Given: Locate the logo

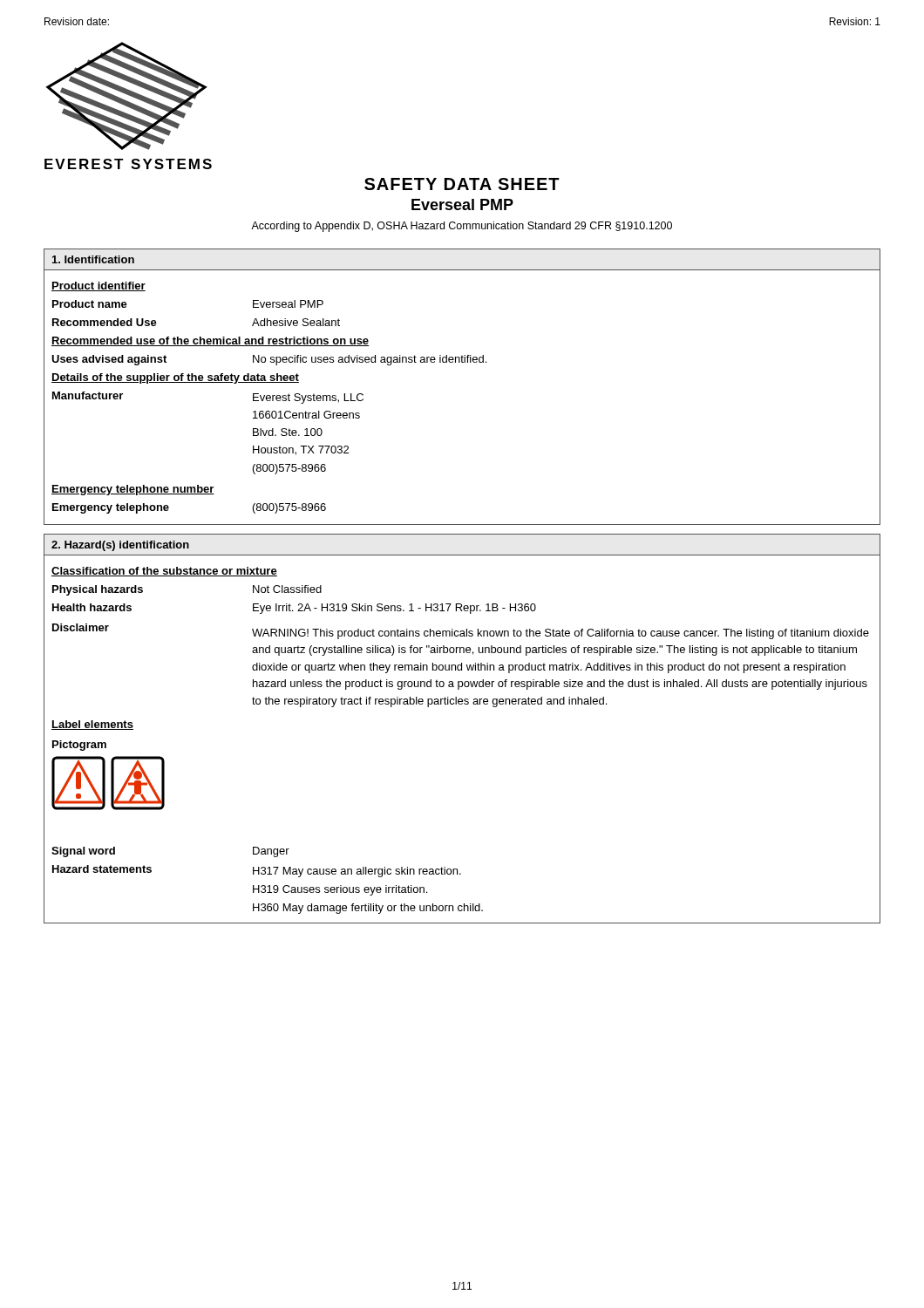Looking at the screenshot, I should coord(131,106).
